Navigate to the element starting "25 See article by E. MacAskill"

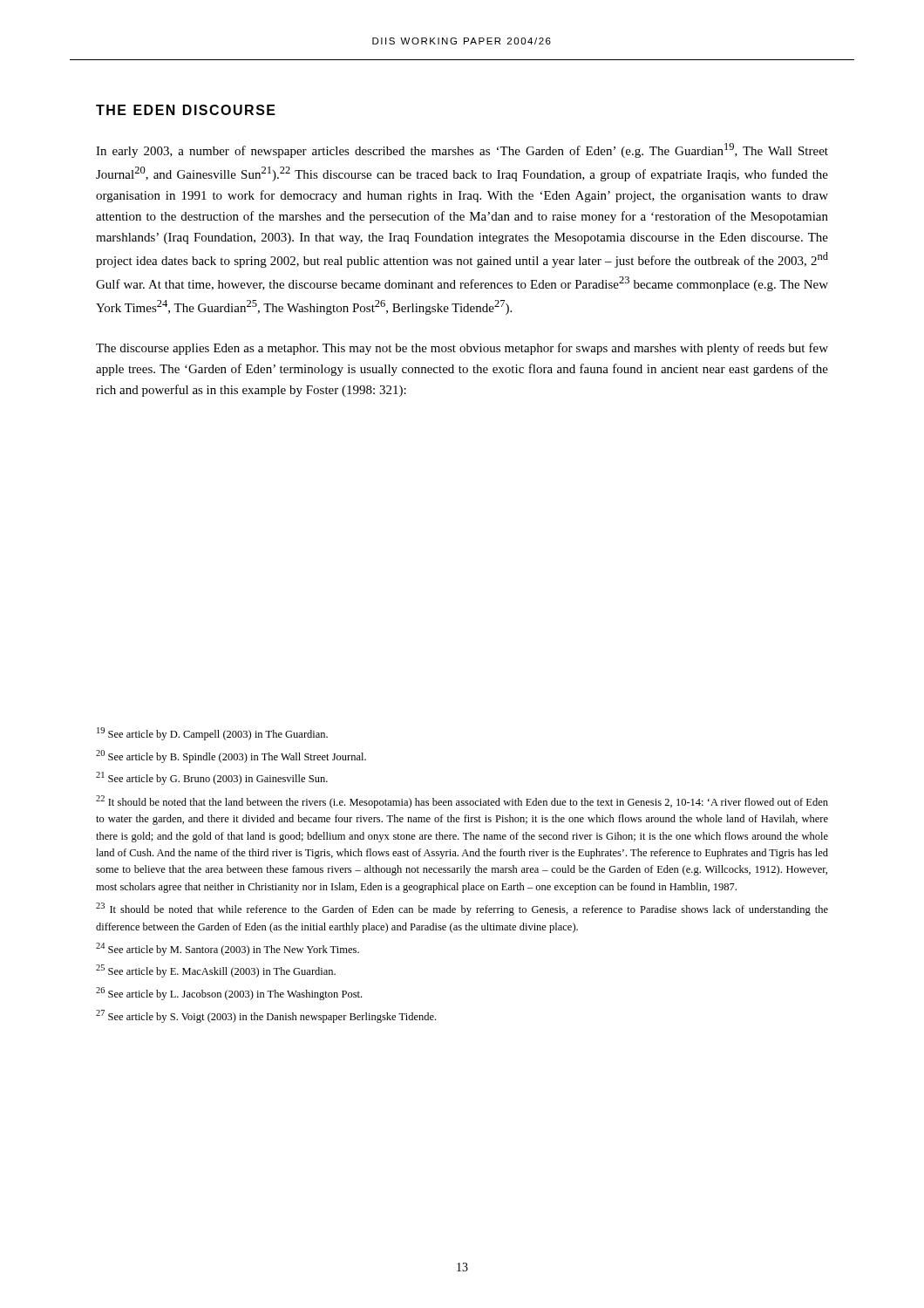pyautogui.click(x=216, y=971)
